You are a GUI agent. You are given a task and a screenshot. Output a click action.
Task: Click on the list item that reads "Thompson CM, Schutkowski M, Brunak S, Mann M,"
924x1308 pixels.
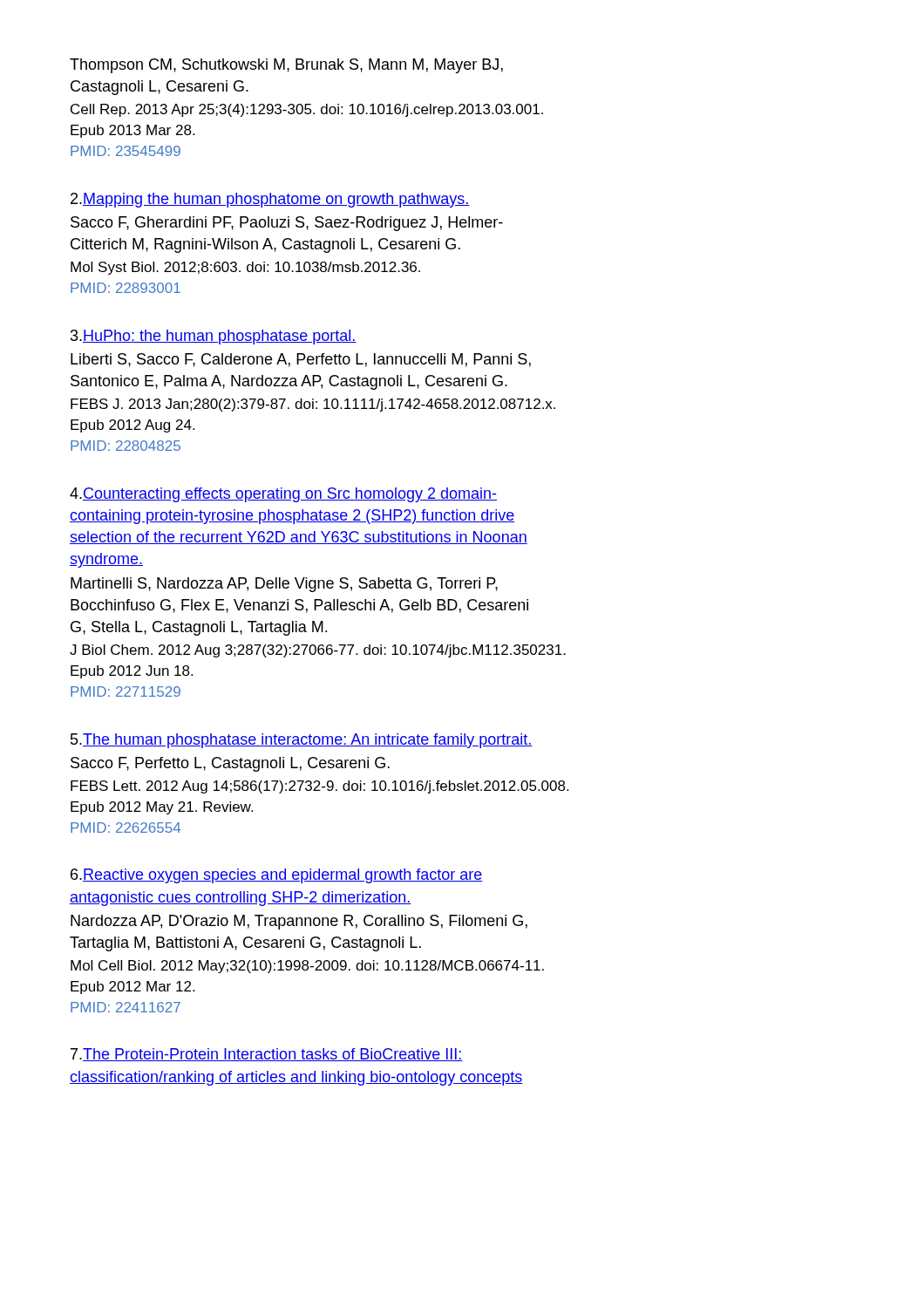point(462,108)
